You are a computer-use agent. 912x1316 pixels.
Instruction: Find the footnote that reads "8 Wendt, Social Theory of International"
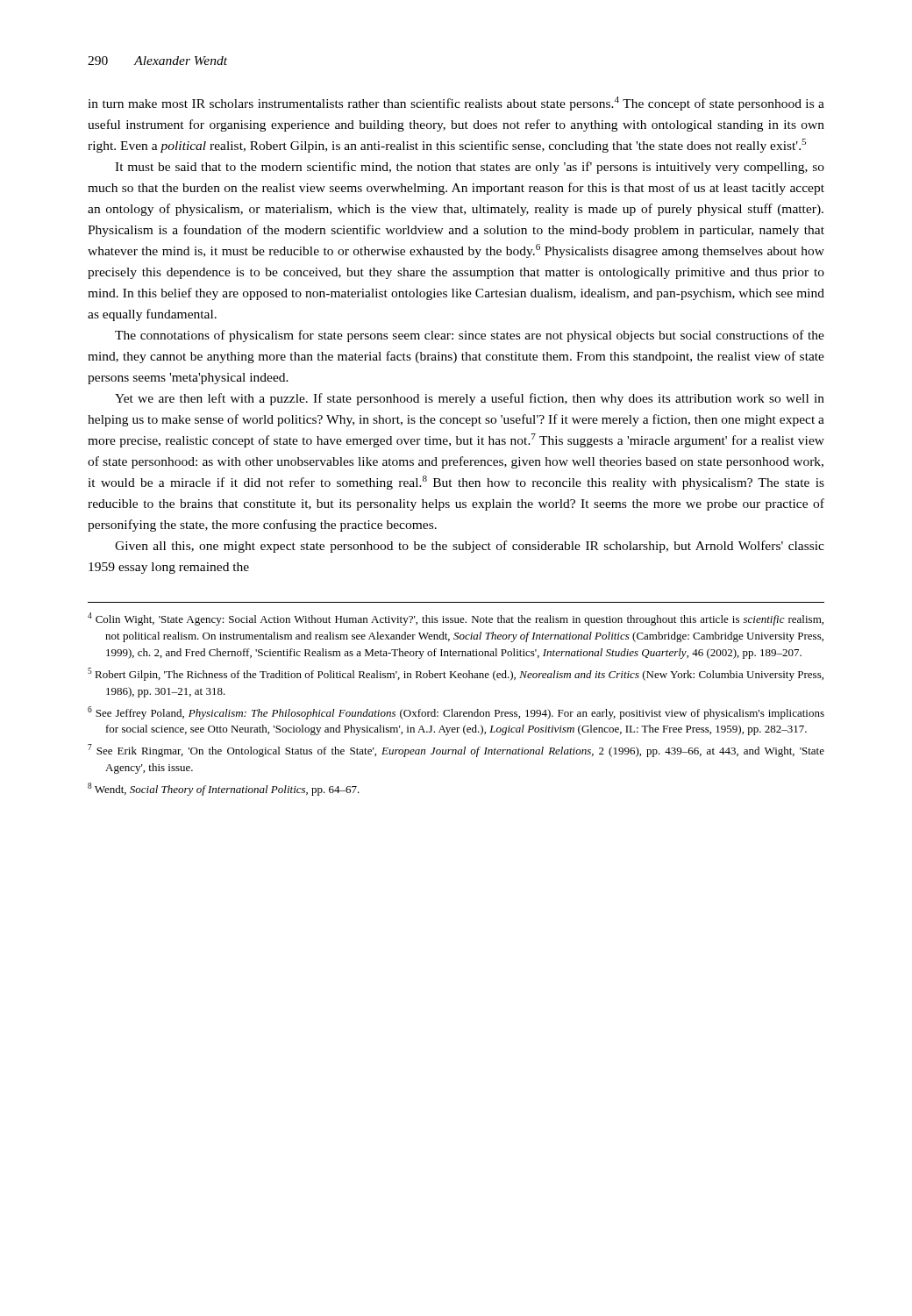point(224,789)
